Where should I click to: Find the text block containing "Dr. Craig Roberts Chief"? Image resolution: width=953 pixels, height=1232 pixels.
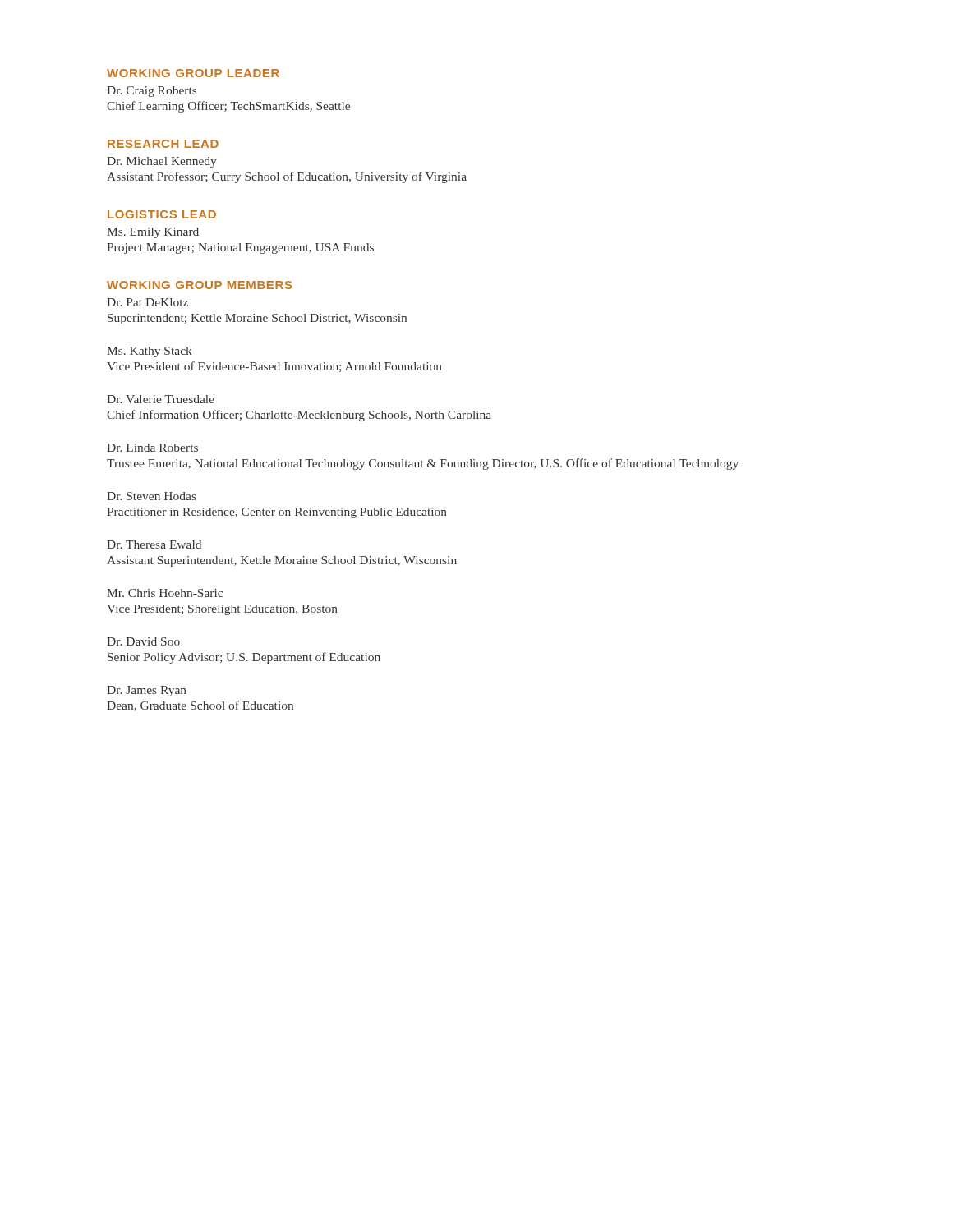click(152, 92)
